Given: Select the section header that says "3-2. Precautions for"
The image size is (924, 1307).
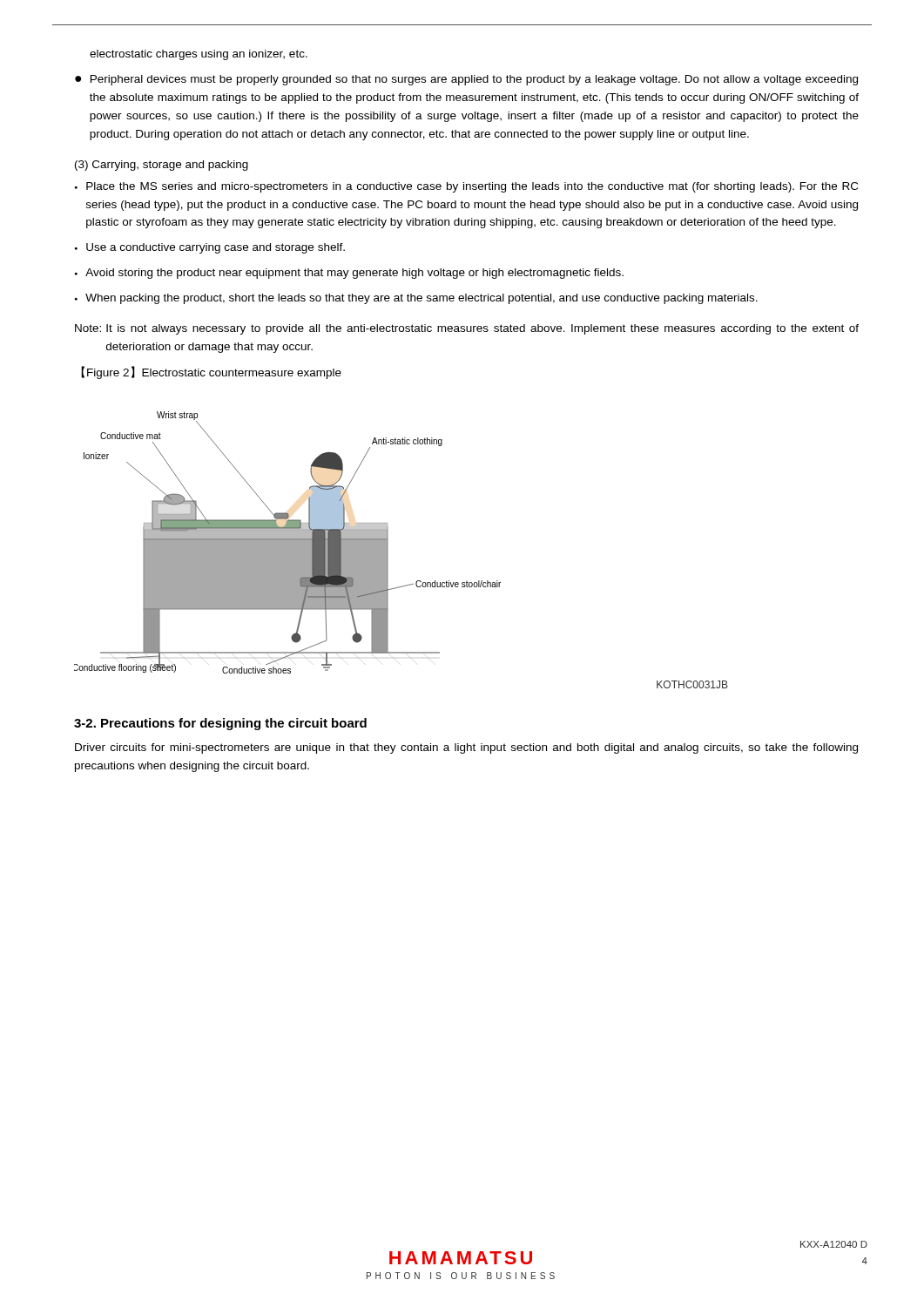Looking at the screenshot, I should tap(221, 723).
